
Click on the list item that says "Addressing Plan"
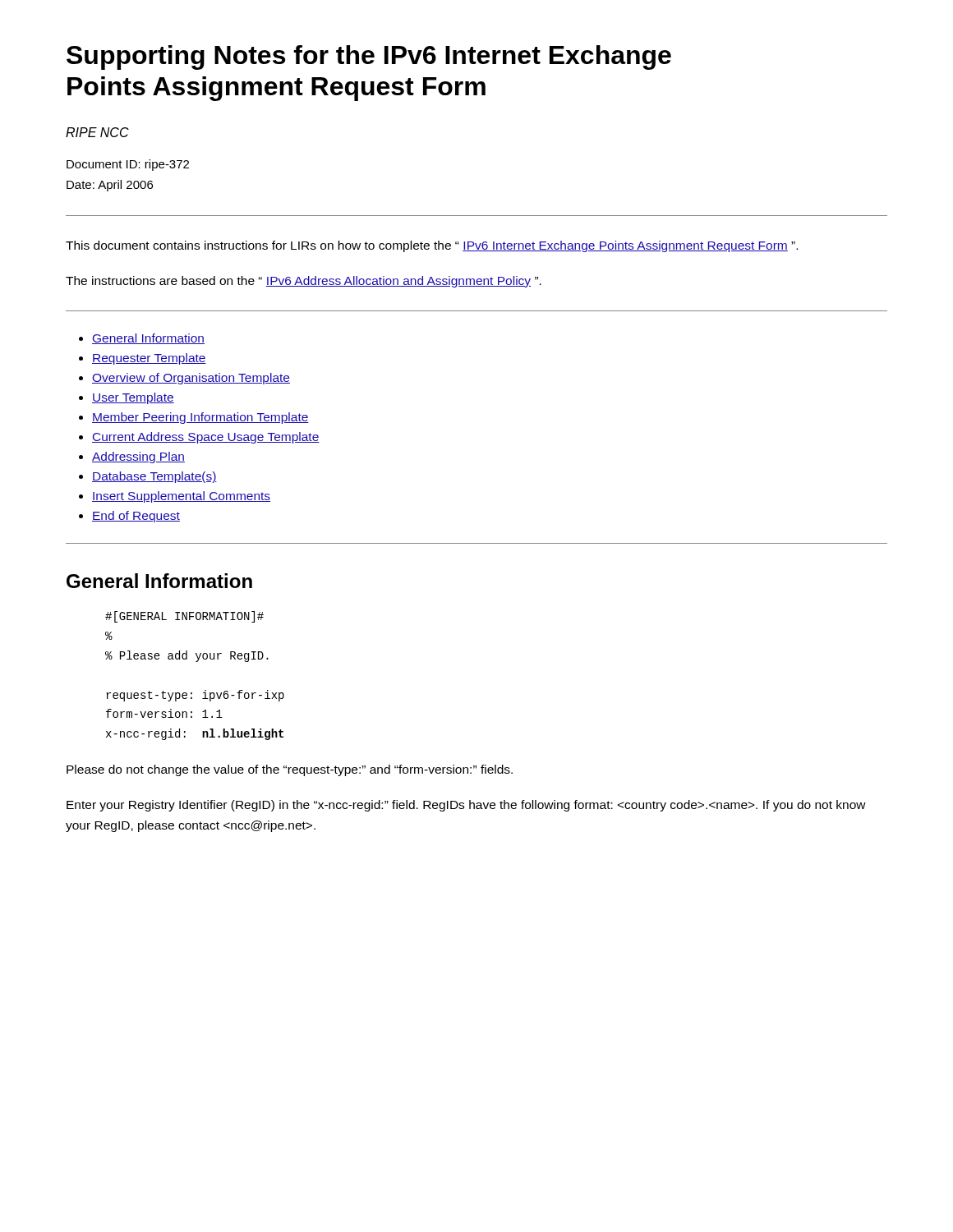pos(138,457)
